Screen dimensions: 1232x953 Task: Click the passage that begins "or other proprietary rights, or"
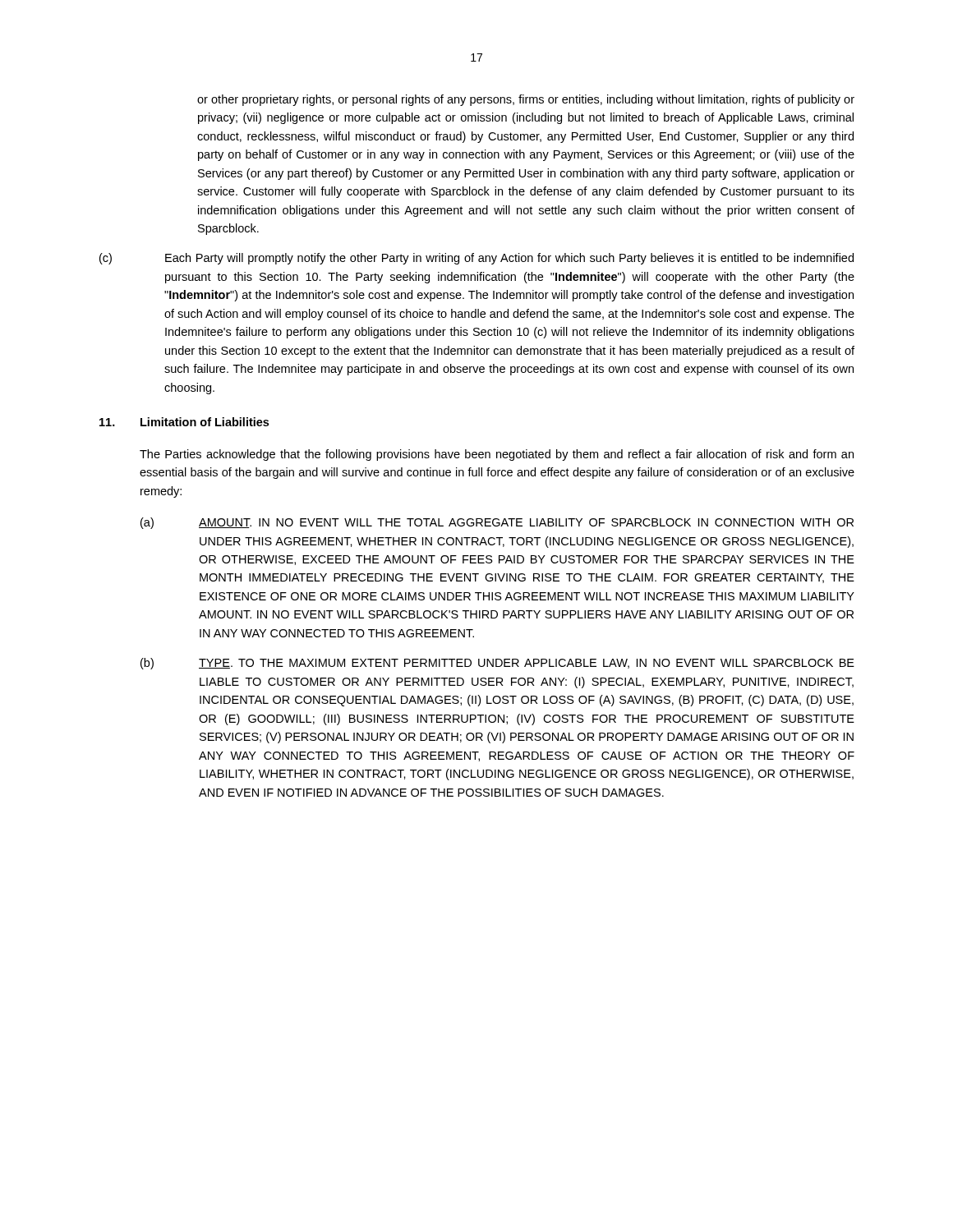(526, 164)
